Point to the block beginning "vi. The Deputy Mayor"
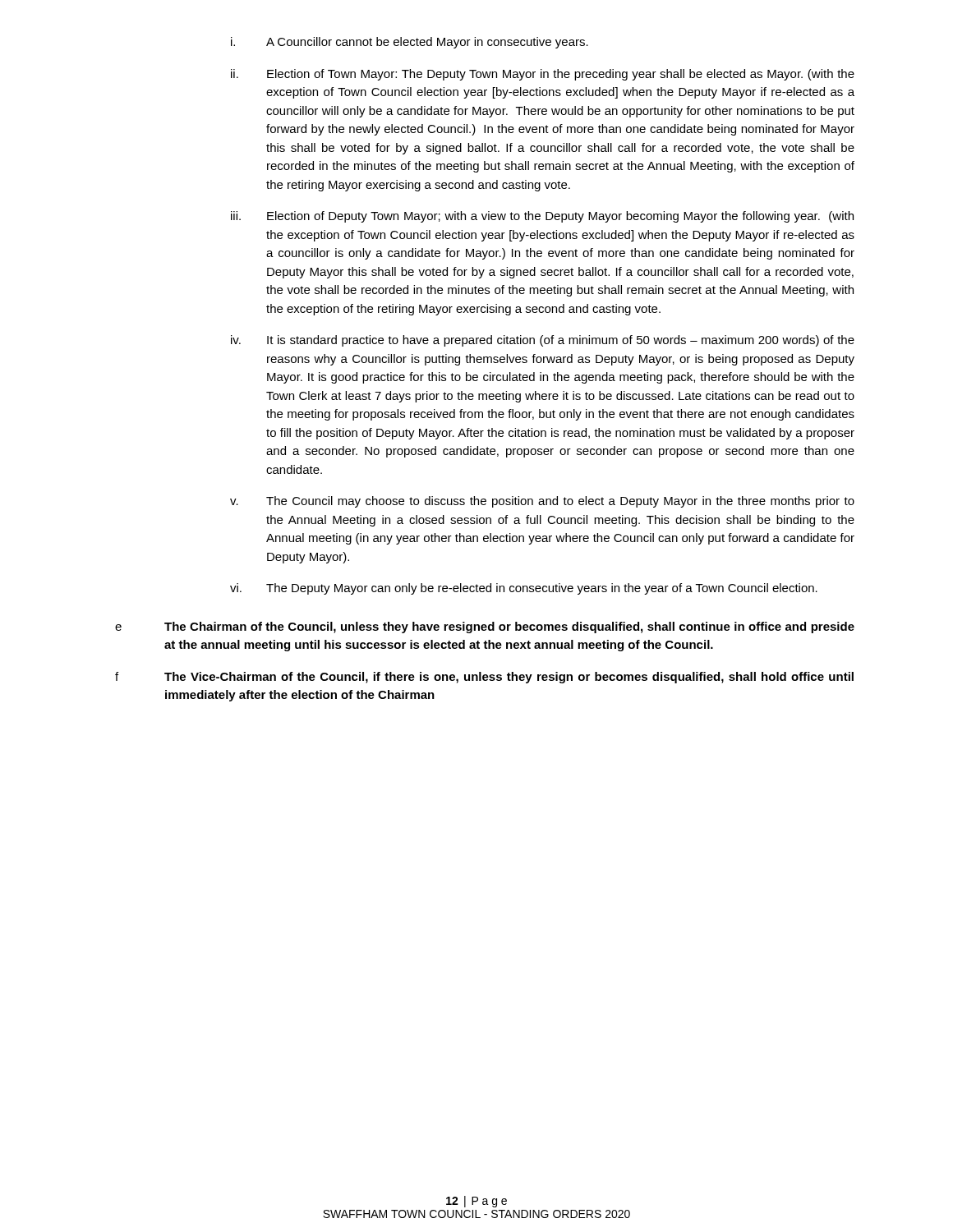 coord(542,588)
